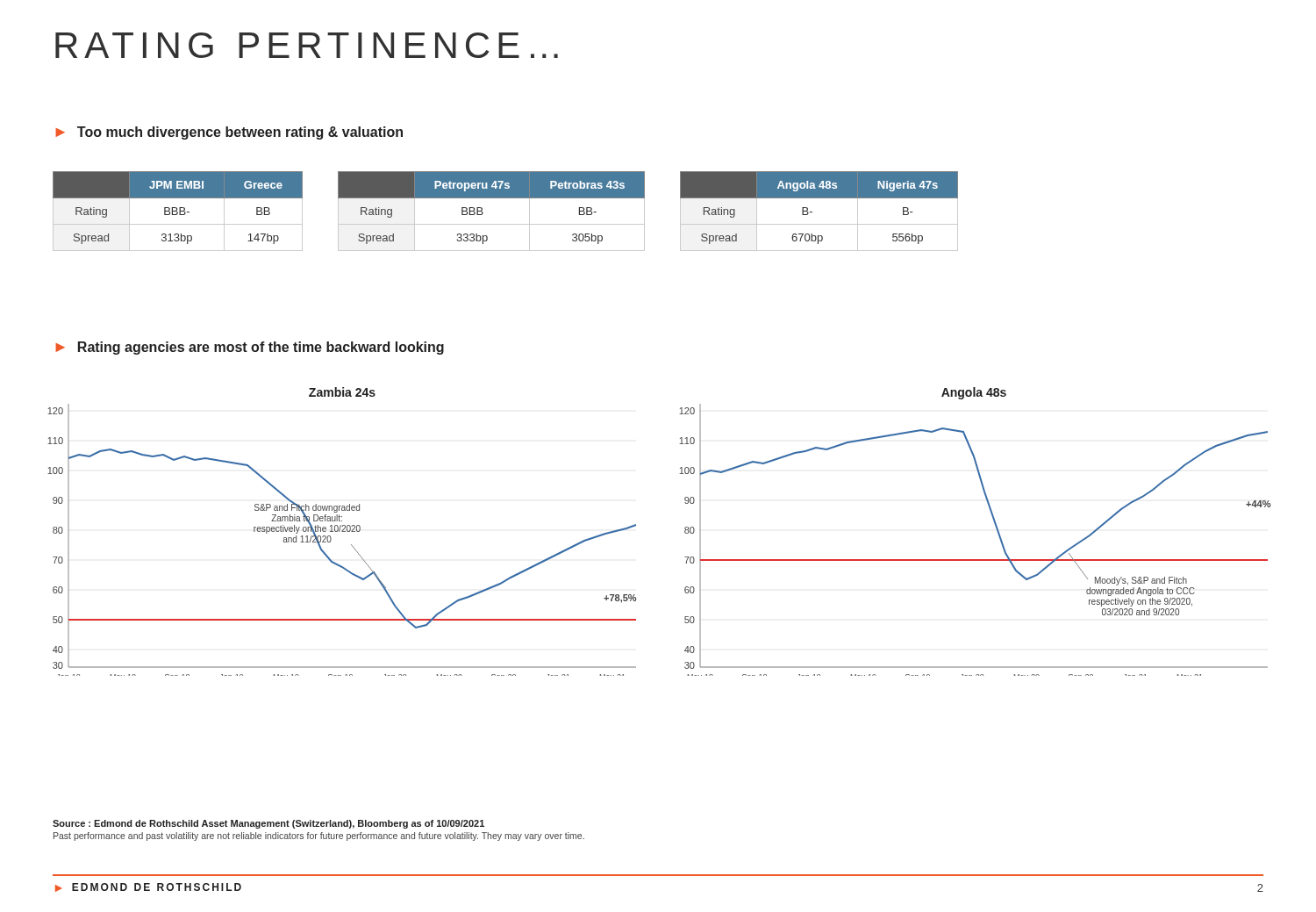Click on the list item containing "► Rating agencies are most of"
This screenshot has height=912, width=1316.
249,347
